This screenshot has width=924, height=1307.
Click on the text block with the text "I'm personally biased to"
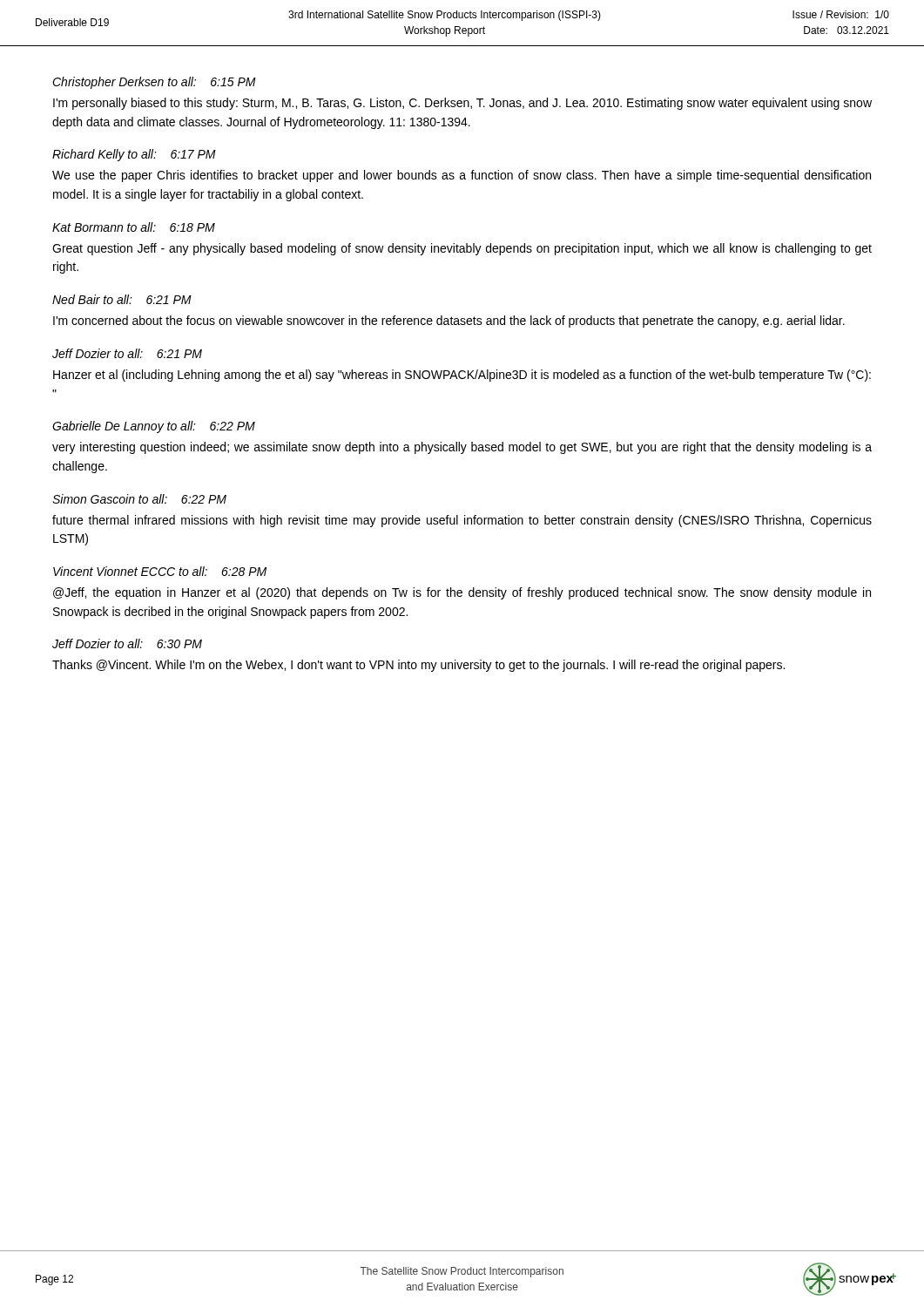tap(462, 112)
